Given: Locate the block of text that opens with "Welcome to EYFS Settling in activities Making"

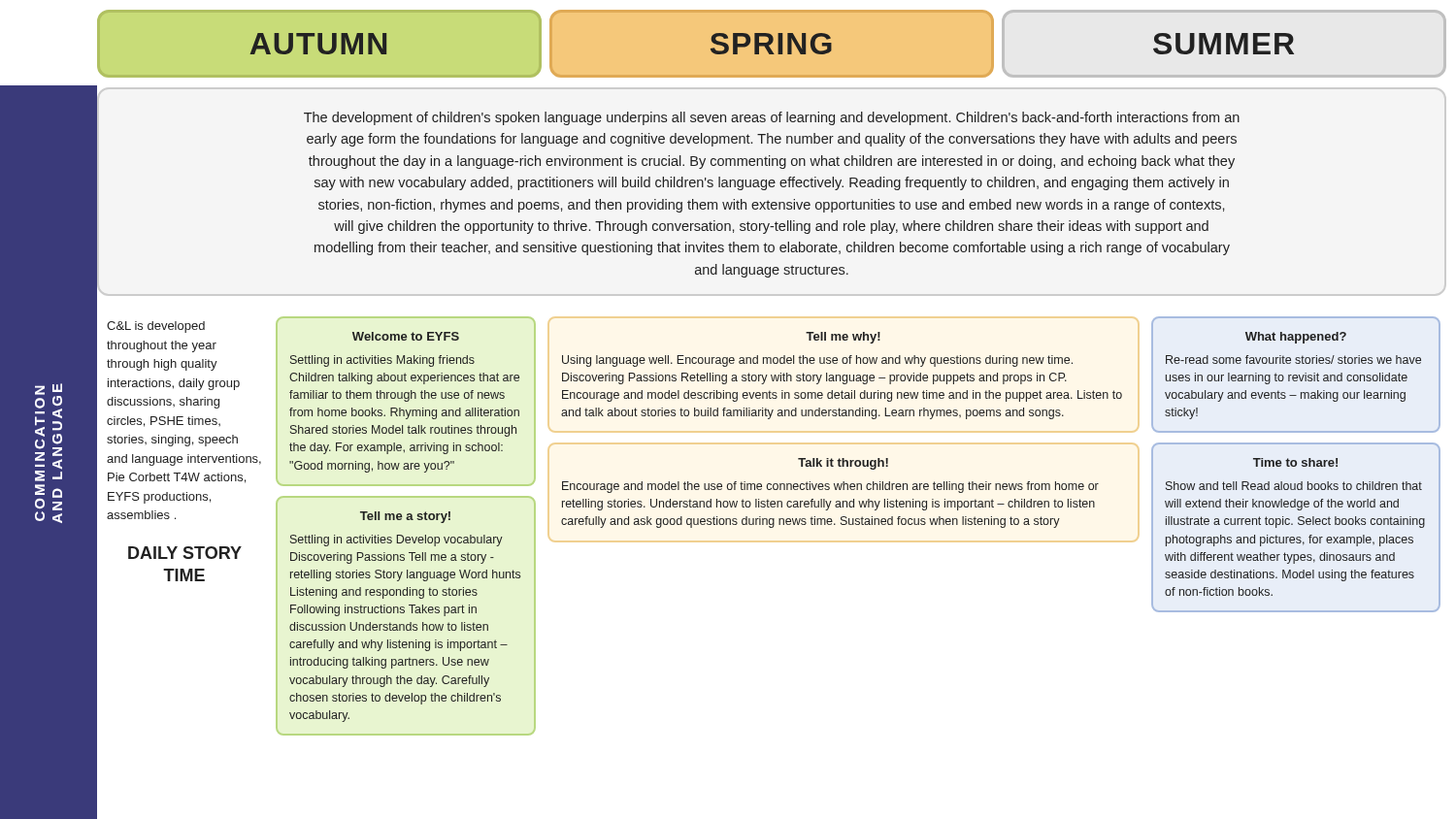Looking at the screenshot, I should pos(406,400).
